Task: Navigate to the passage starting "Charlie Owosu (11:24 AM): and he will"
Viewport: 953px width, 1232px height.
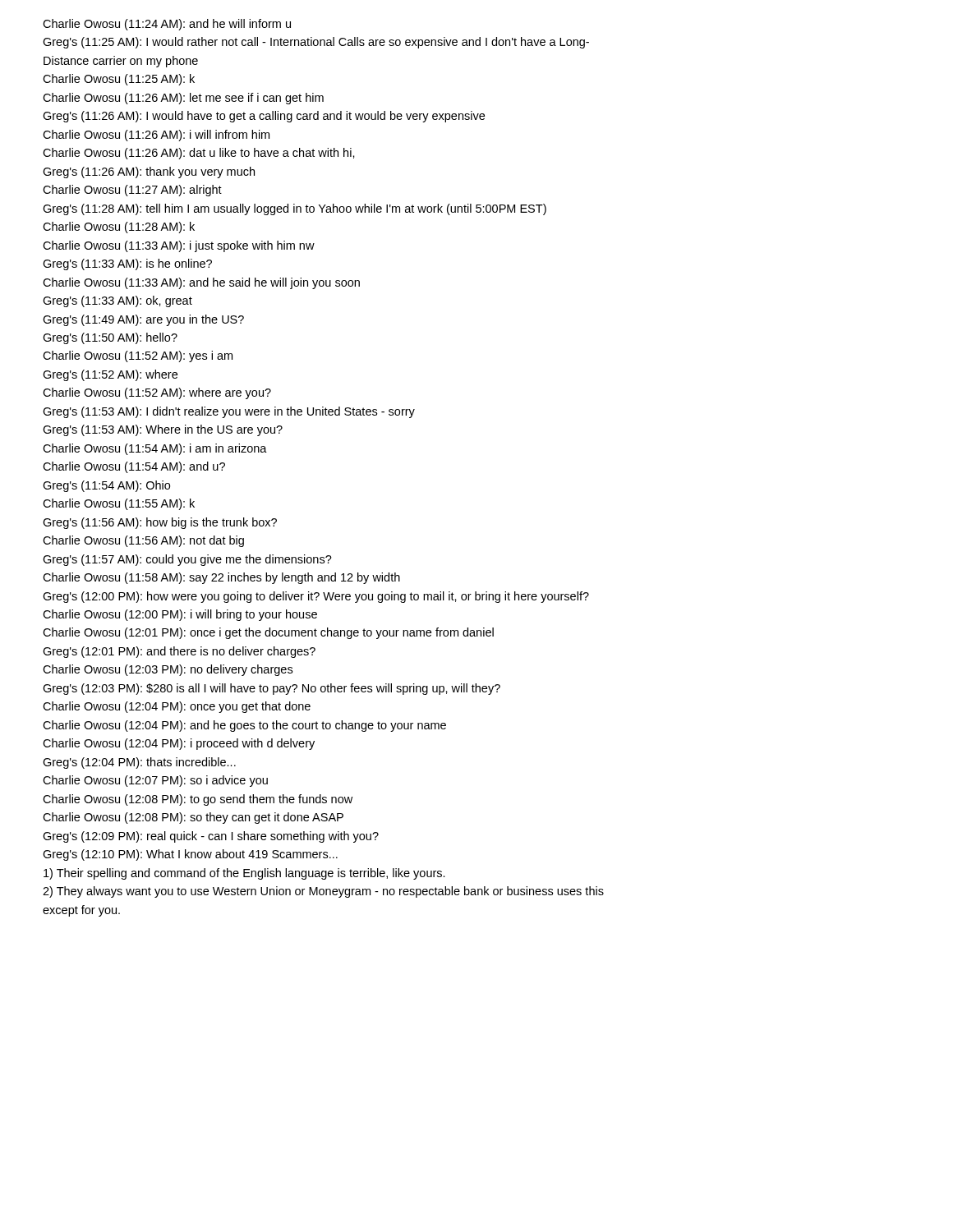Action: point(167,25)
